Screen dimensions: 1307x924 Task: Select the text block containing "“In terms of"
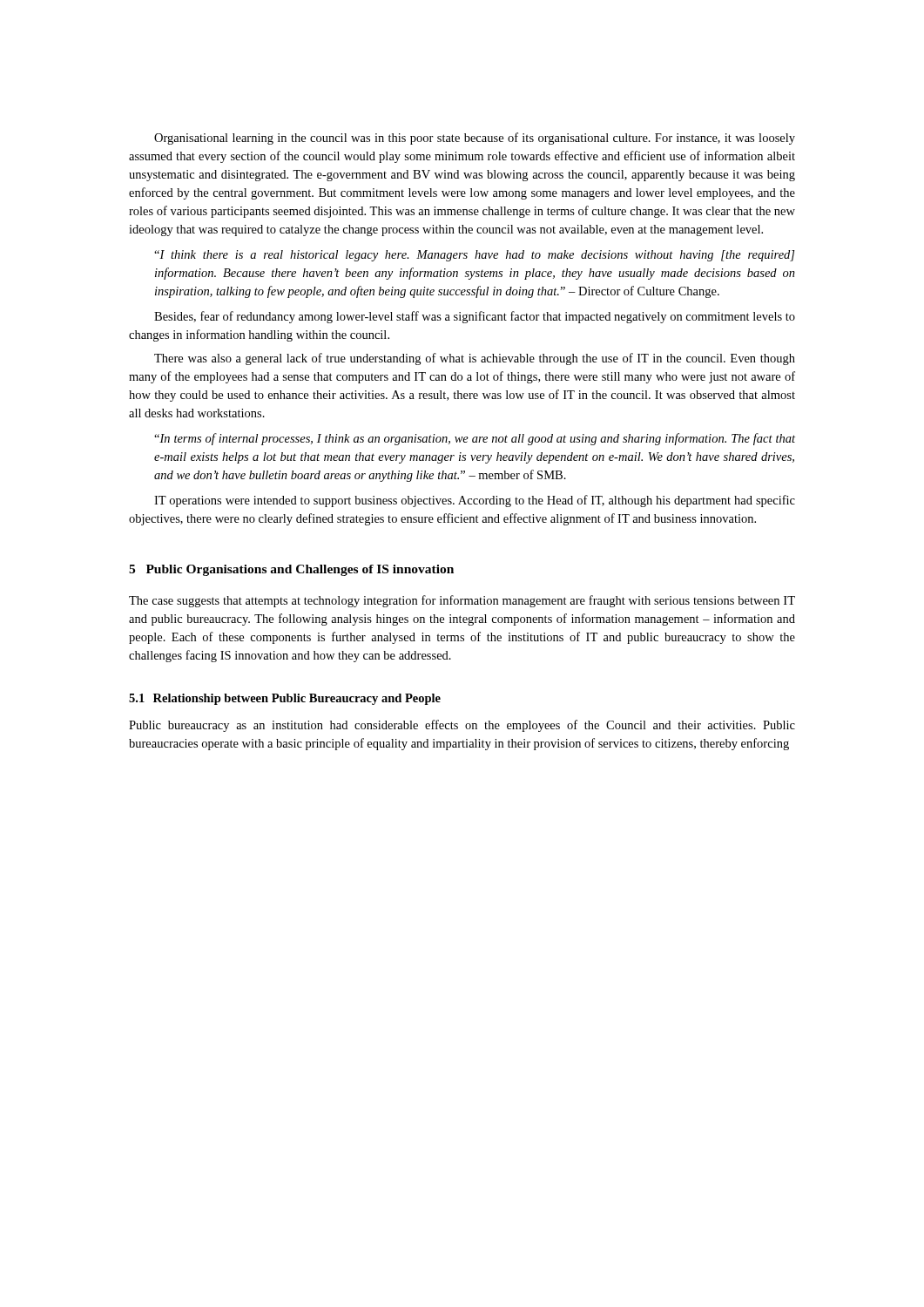pos(475,457)
